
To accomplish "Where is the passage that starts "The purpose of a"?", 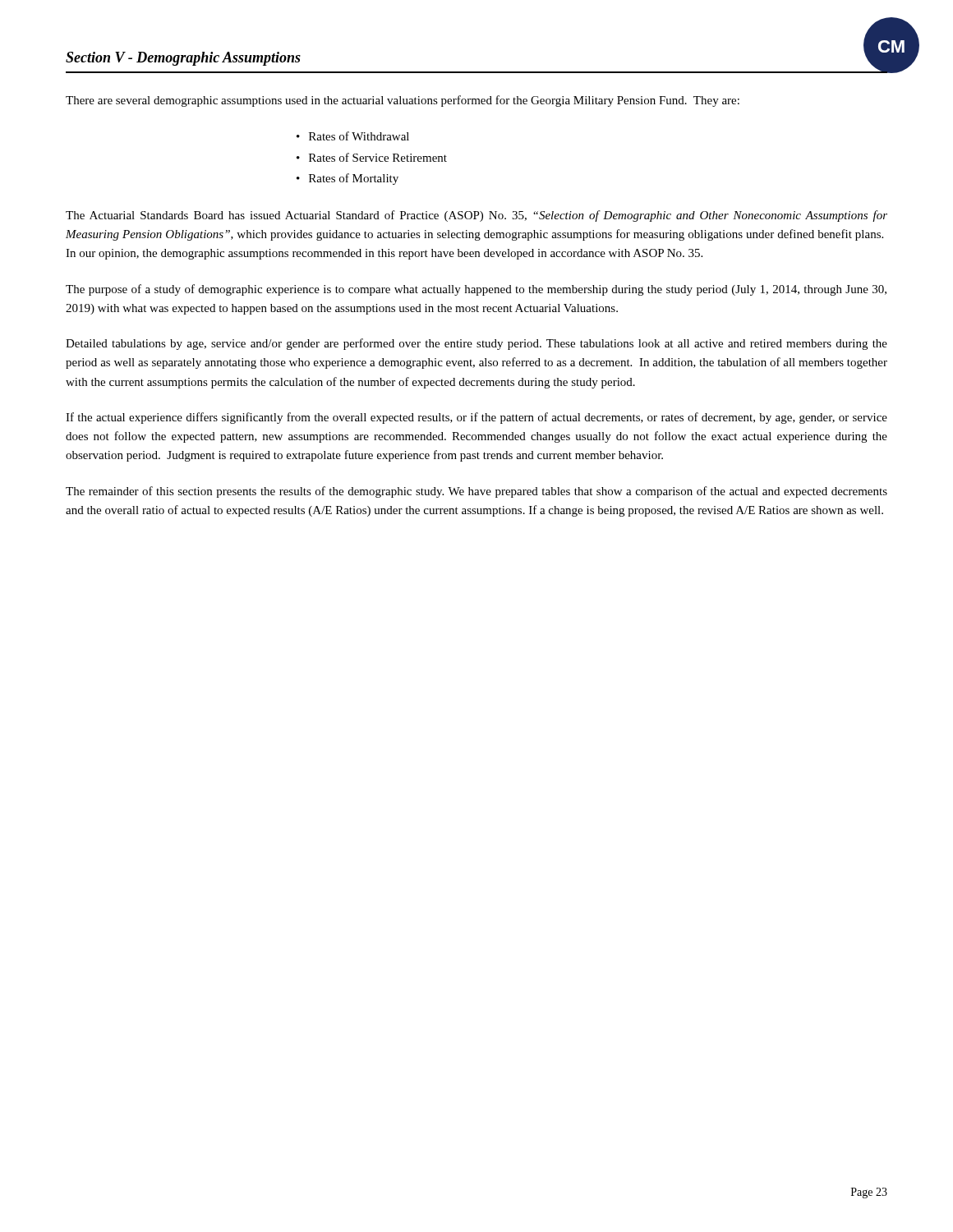I will click(476, 298).
